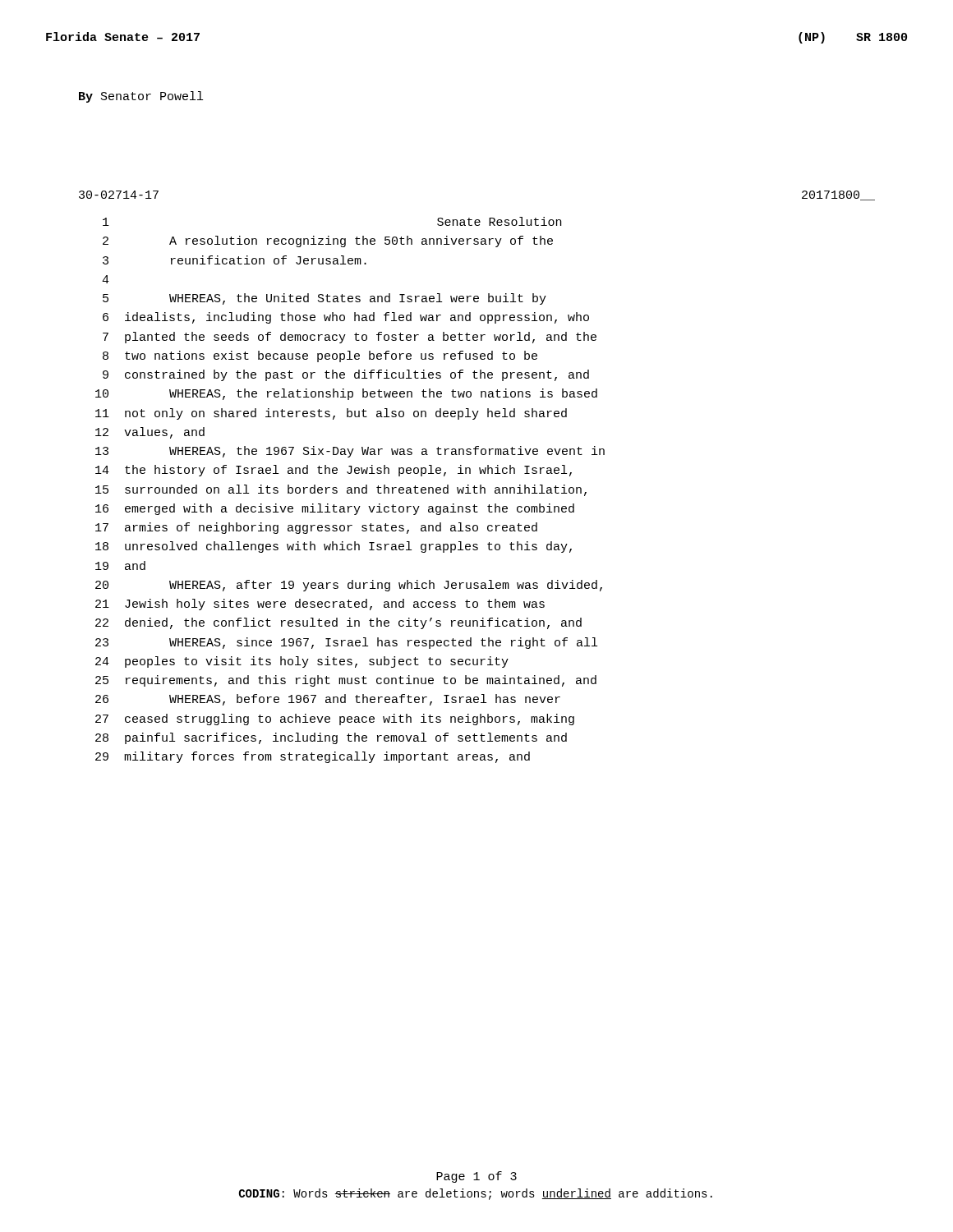Point to the element starting "15 surrounded on"

[x=476, y=490]
